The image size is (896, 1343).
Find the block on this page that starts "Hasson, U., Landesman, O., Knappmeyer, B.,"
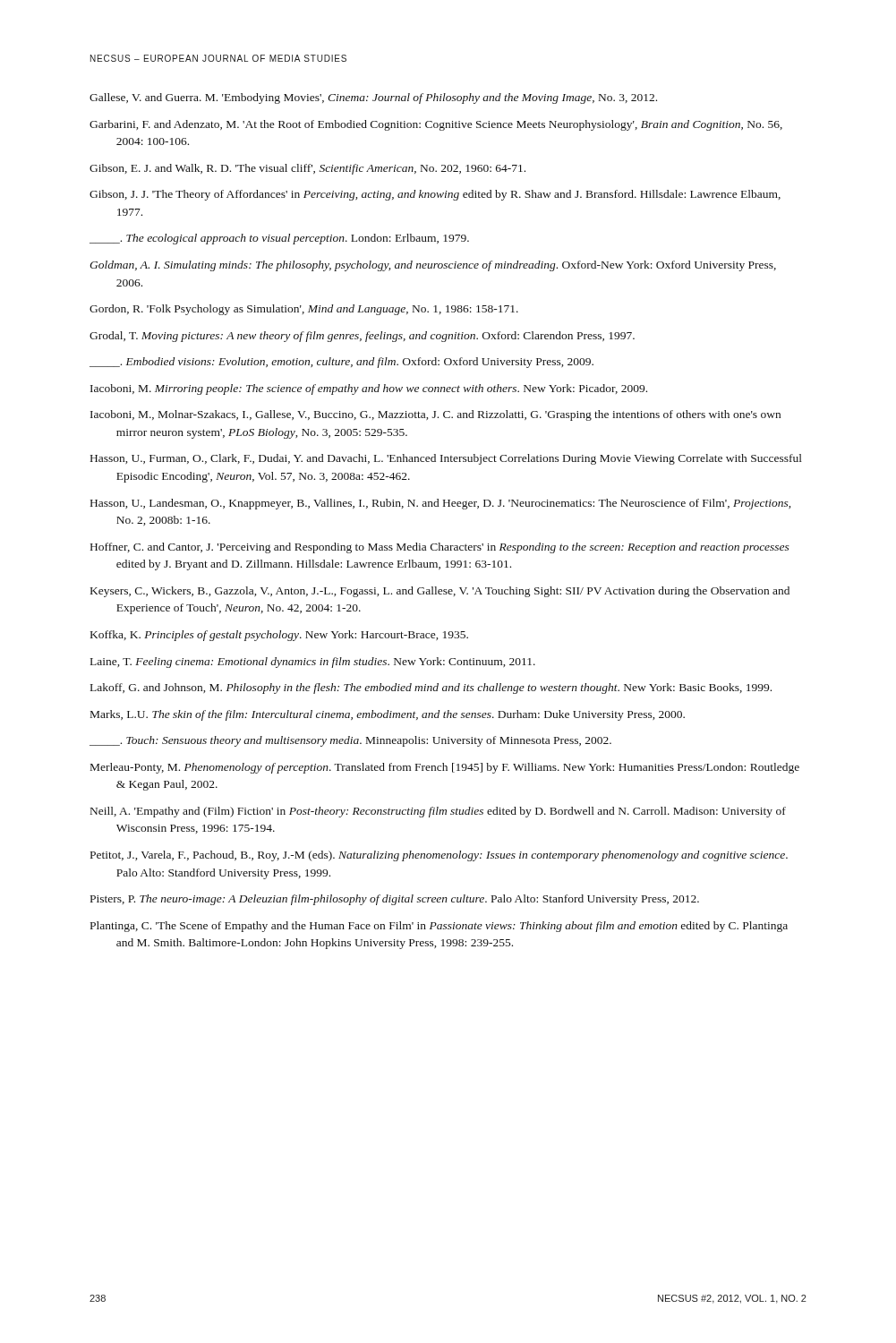440,511
